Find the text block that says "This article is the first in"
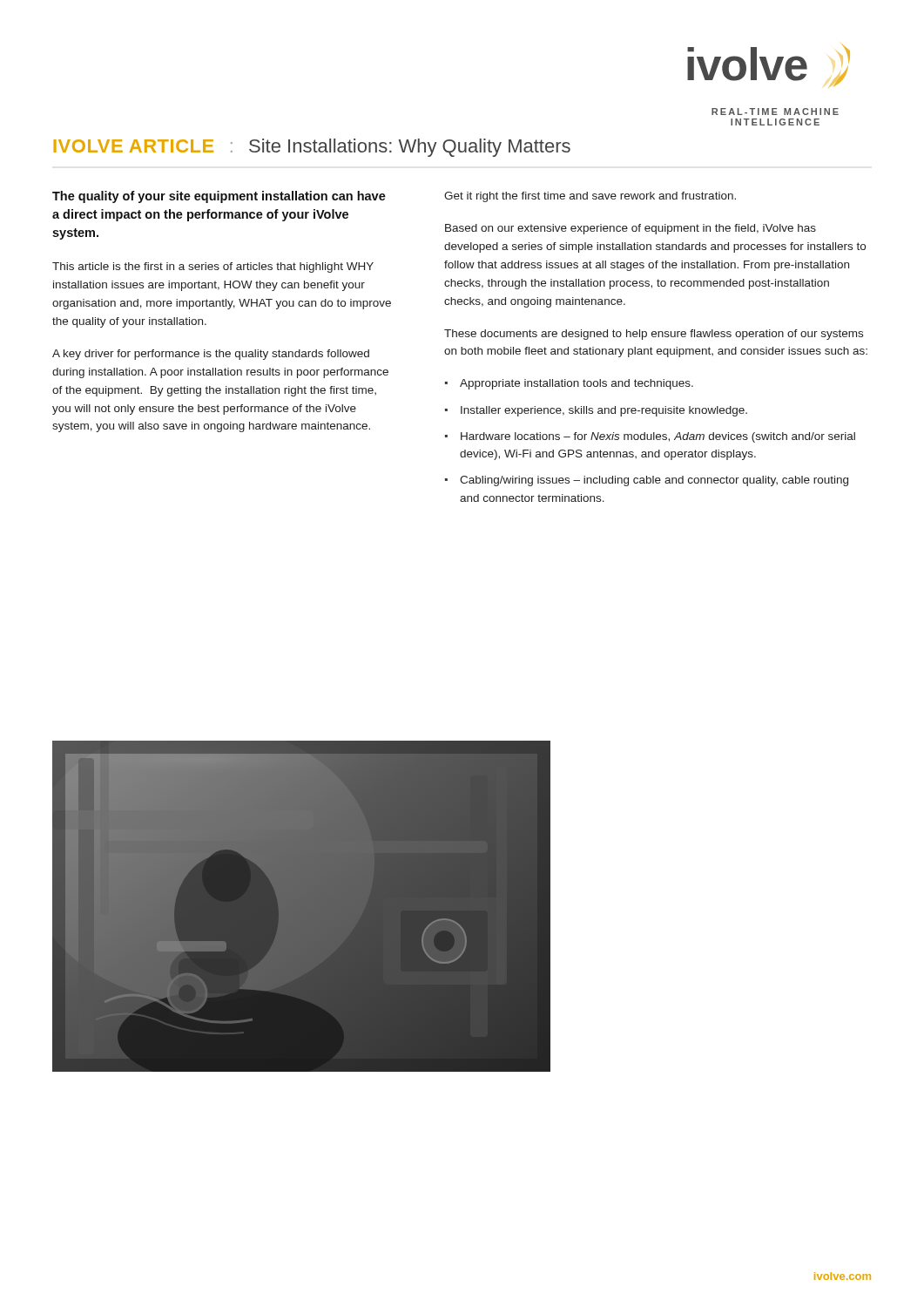 point(222,294)
